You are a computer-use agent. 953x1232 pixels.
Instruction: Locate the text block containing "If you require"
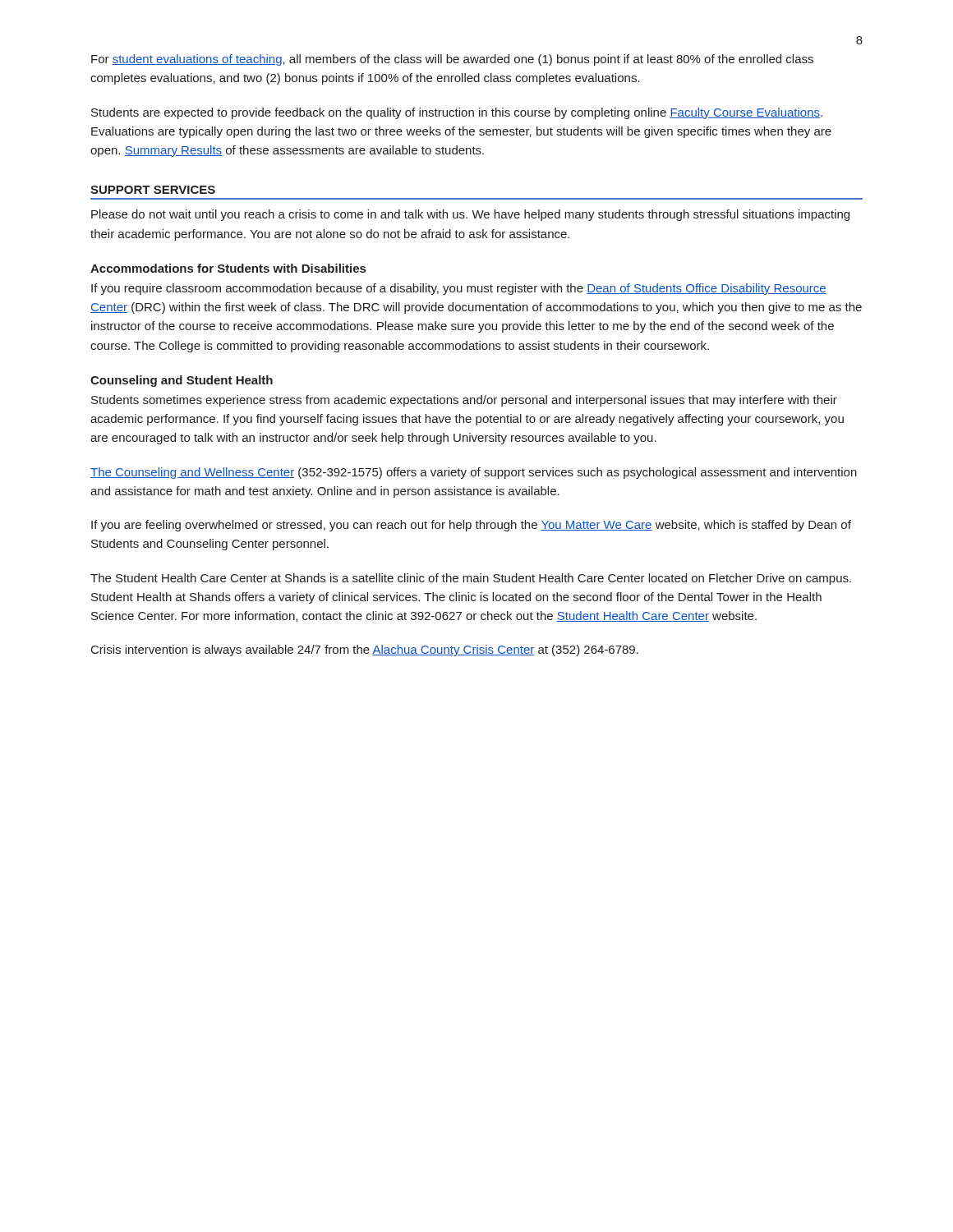(476, 316)
